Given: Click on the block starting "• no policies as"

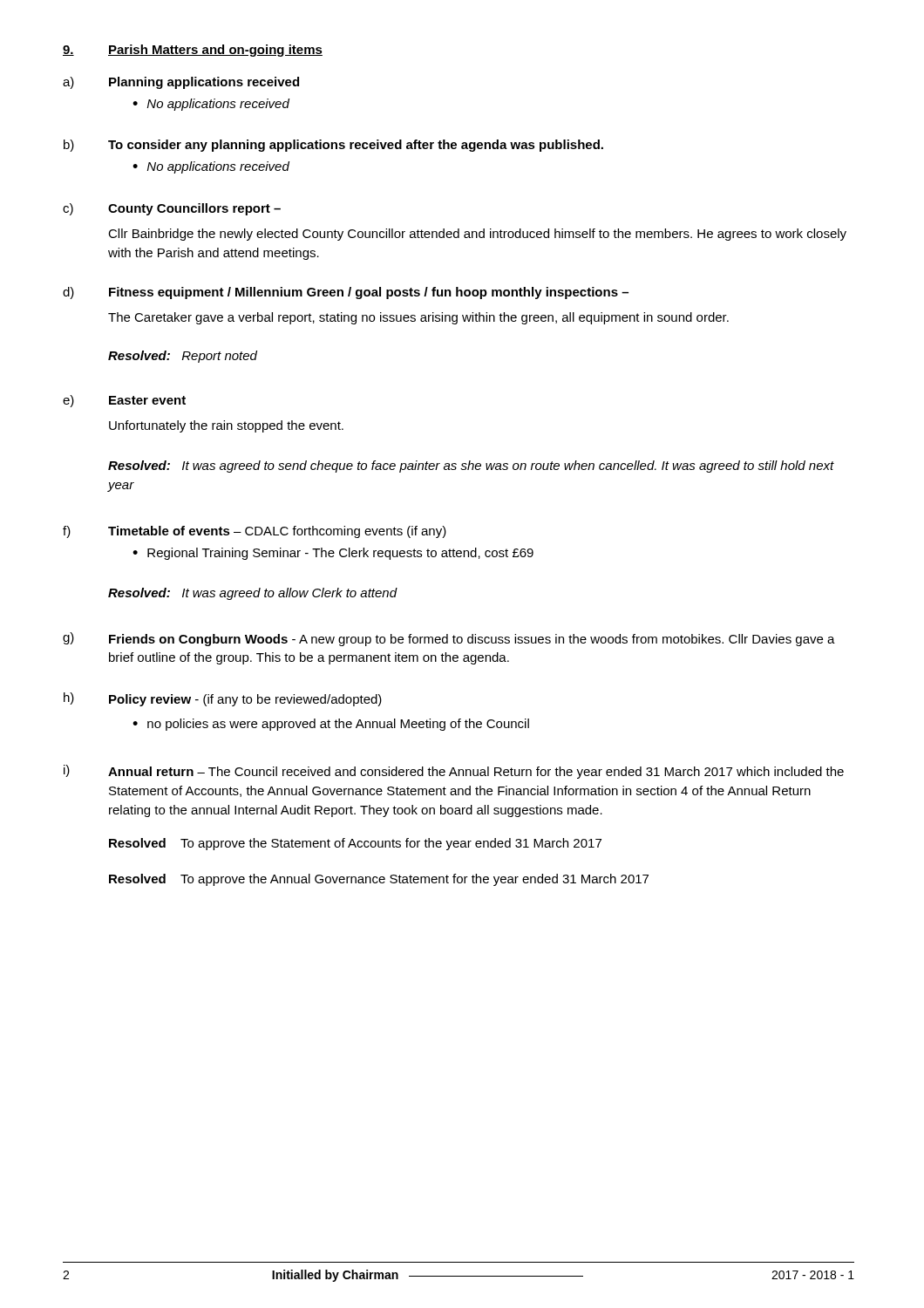Looking at the screenshot, I should (x=331, y=724).
